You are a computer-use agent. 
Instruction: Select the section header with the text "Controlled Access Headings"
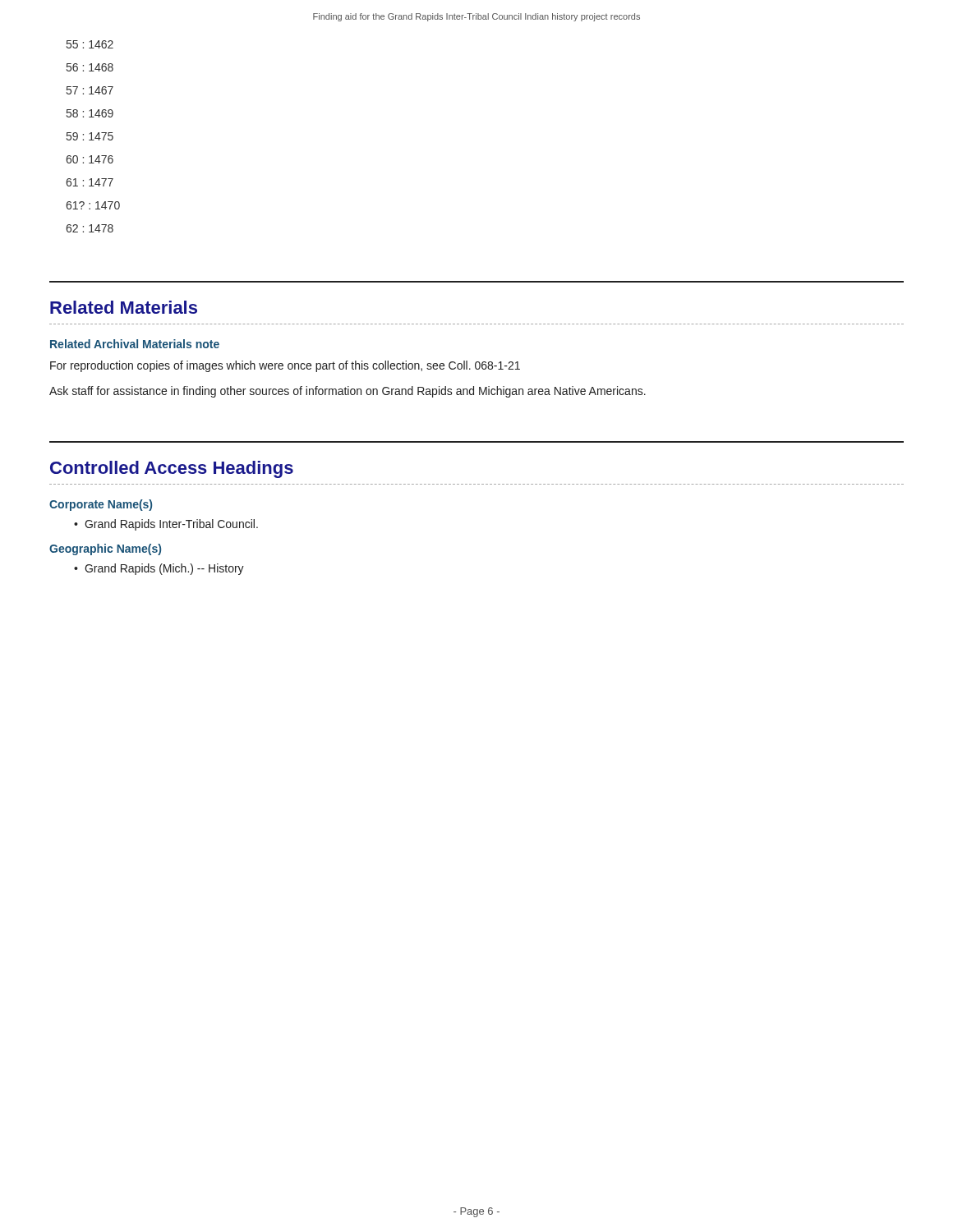[171, 468]
